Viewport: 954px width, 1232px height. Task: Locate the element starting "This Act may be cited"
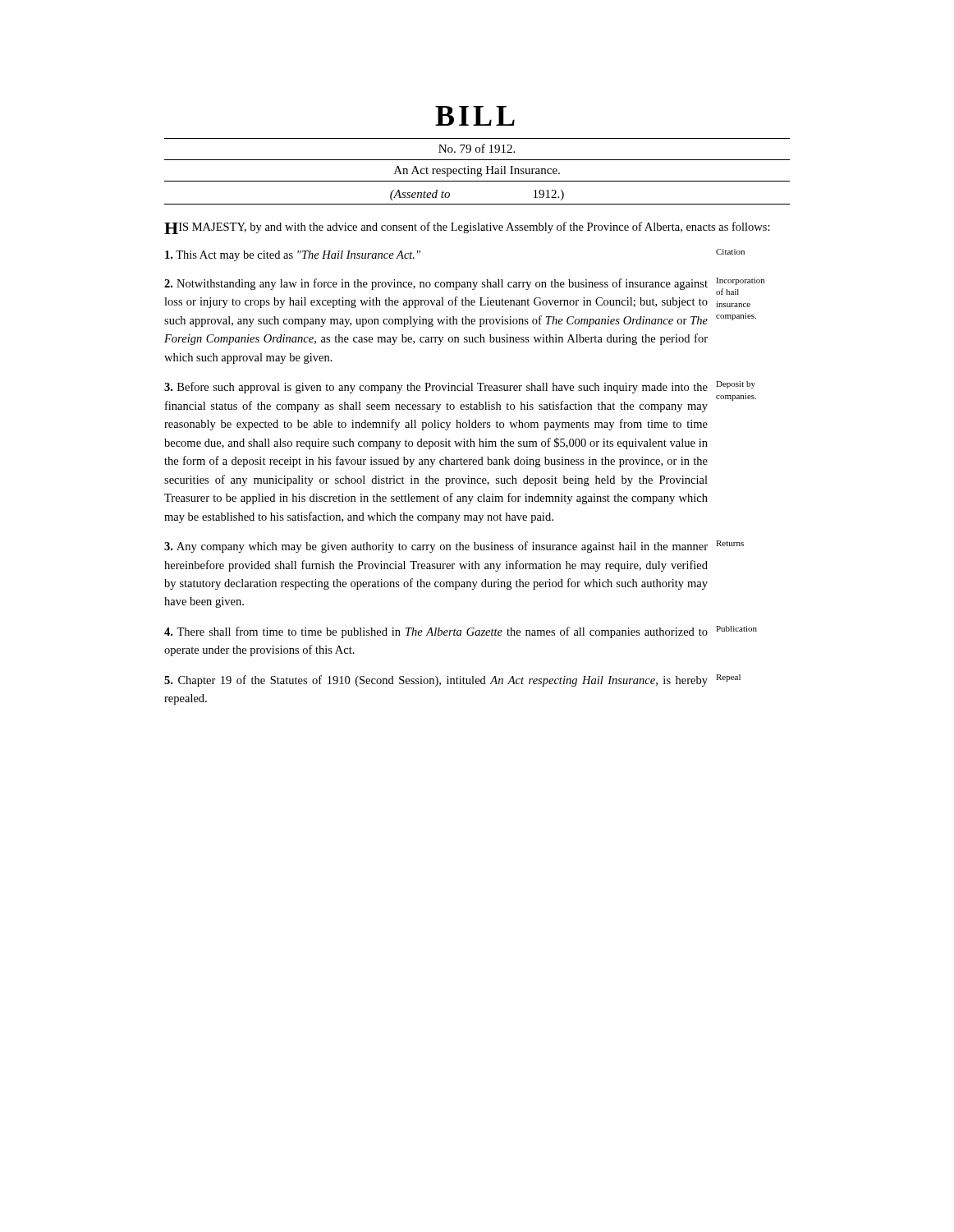(x=290, y=255)
